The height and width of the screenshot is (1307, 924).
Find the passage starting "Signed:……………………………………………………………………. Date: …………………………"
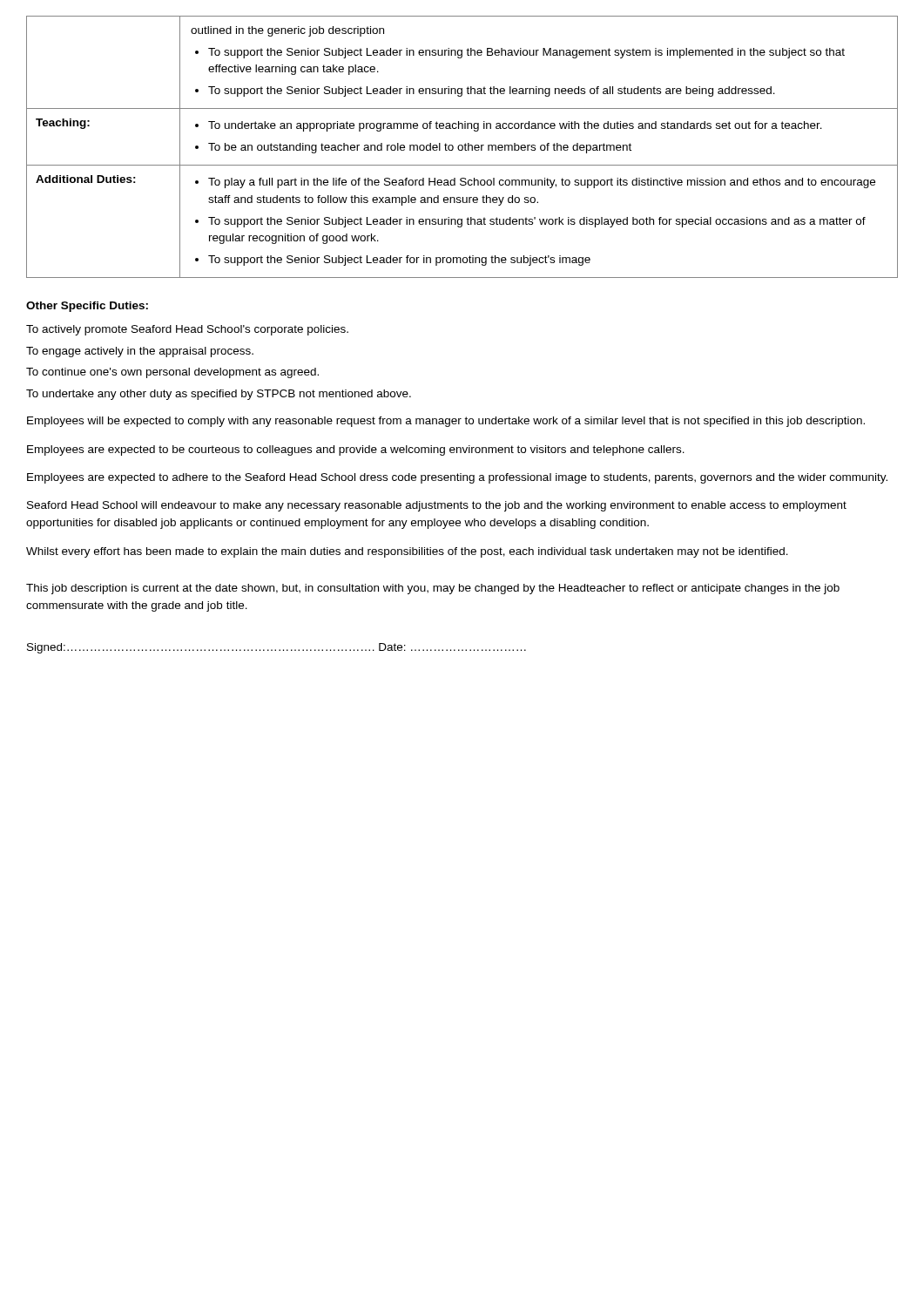point(277,647)
